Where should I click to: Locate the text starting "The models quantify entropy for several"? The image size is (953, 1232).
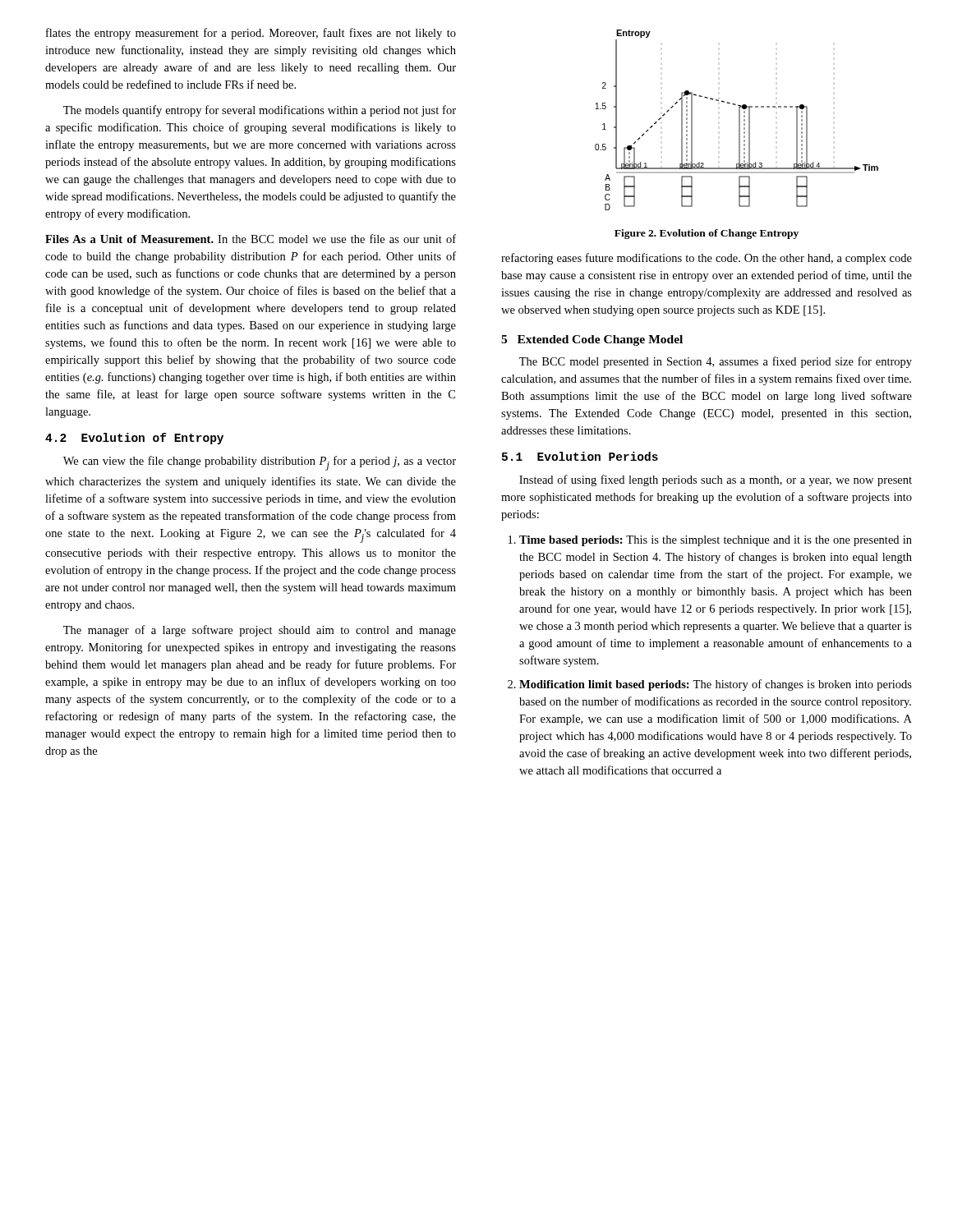pyautogui.click(x=251, y=162)
